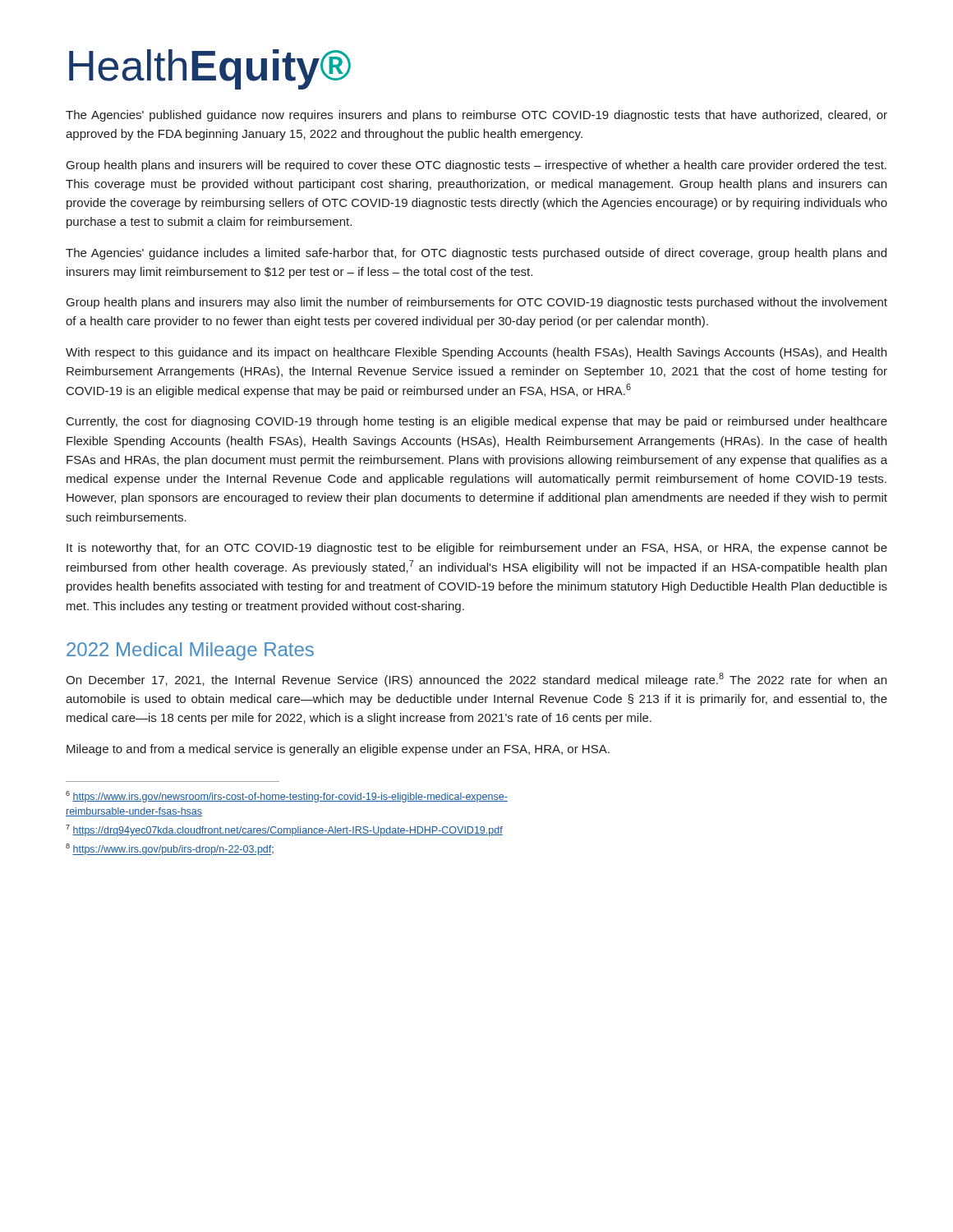Select the section header
The height and width of the screenshot is (1232, 953).
tap(476, 649)
